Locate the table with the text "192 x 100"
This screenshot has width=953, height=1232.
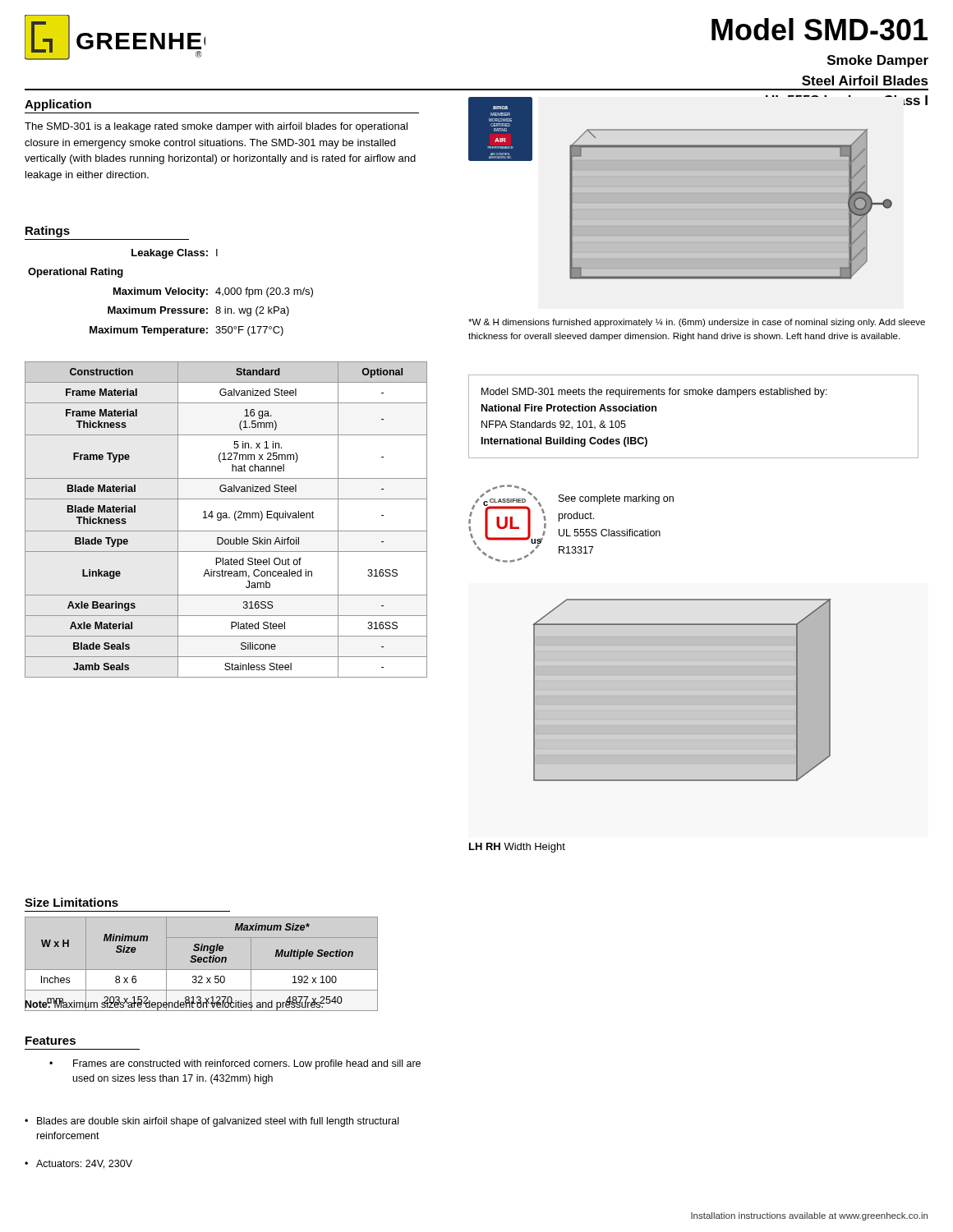[201, 964]
